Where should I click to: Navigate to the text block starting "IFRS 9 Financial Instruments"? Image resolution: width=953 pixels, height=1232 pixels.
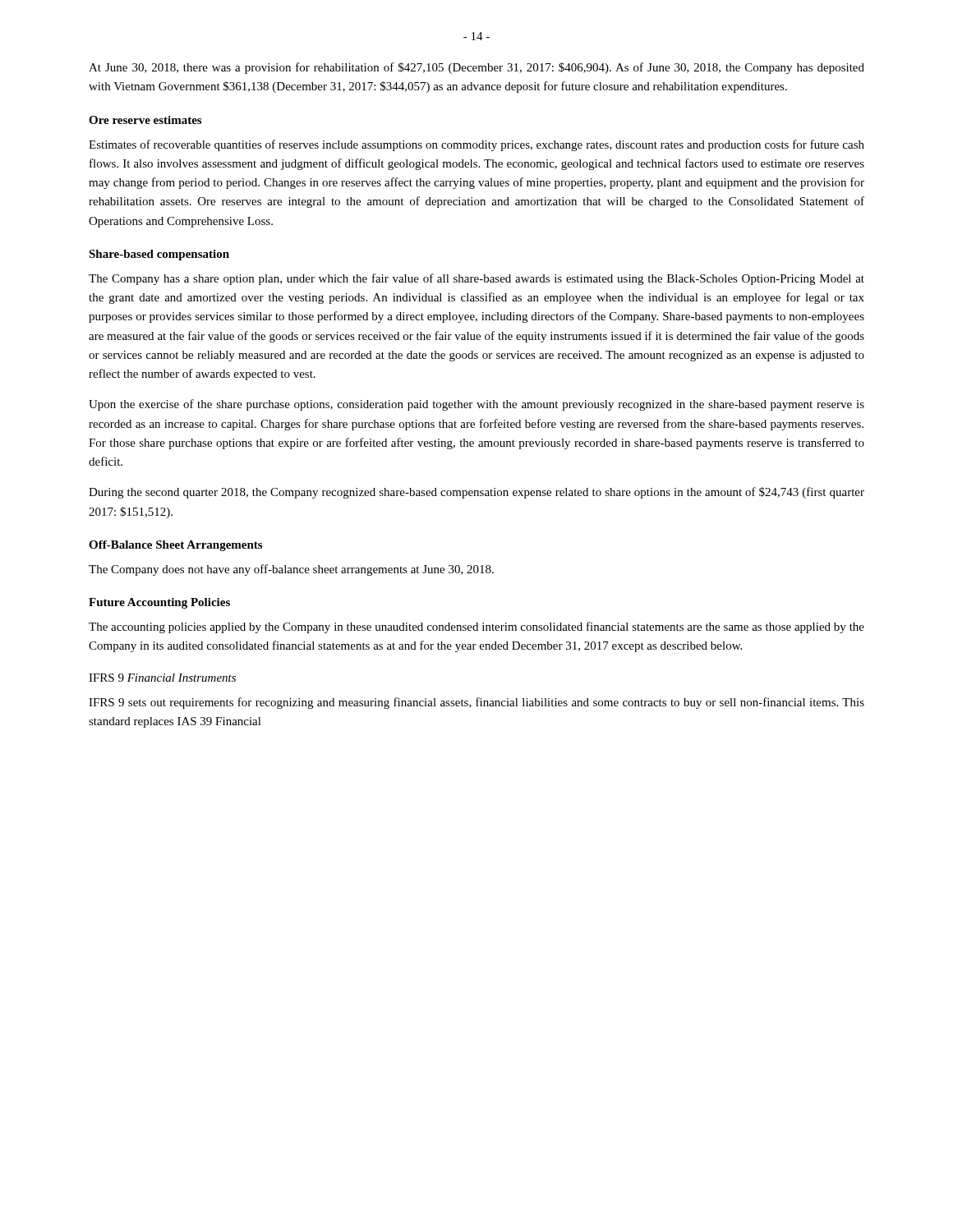point(162,677)
